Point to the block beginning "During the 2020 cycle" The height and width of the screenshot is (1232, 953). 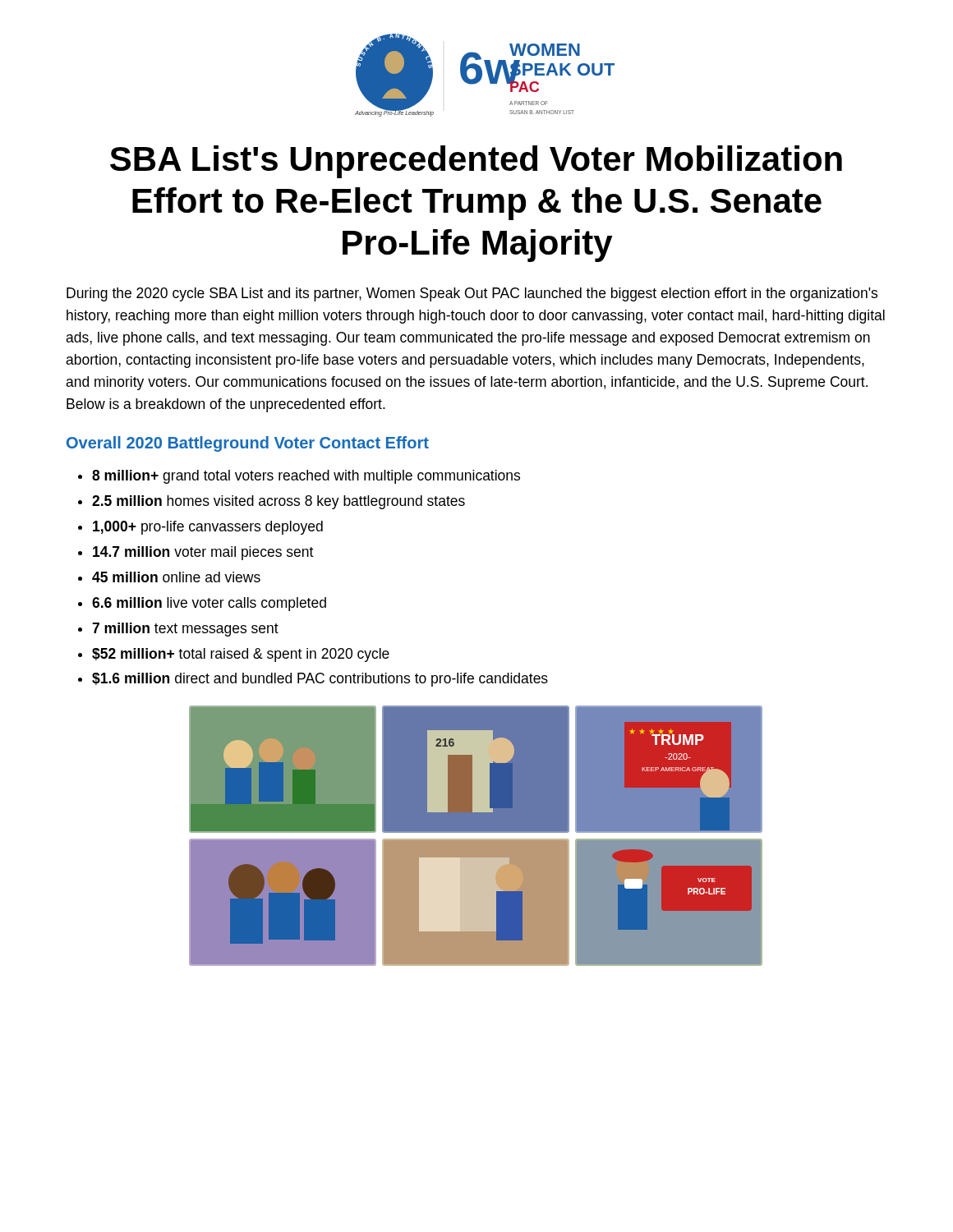[476, 349]
